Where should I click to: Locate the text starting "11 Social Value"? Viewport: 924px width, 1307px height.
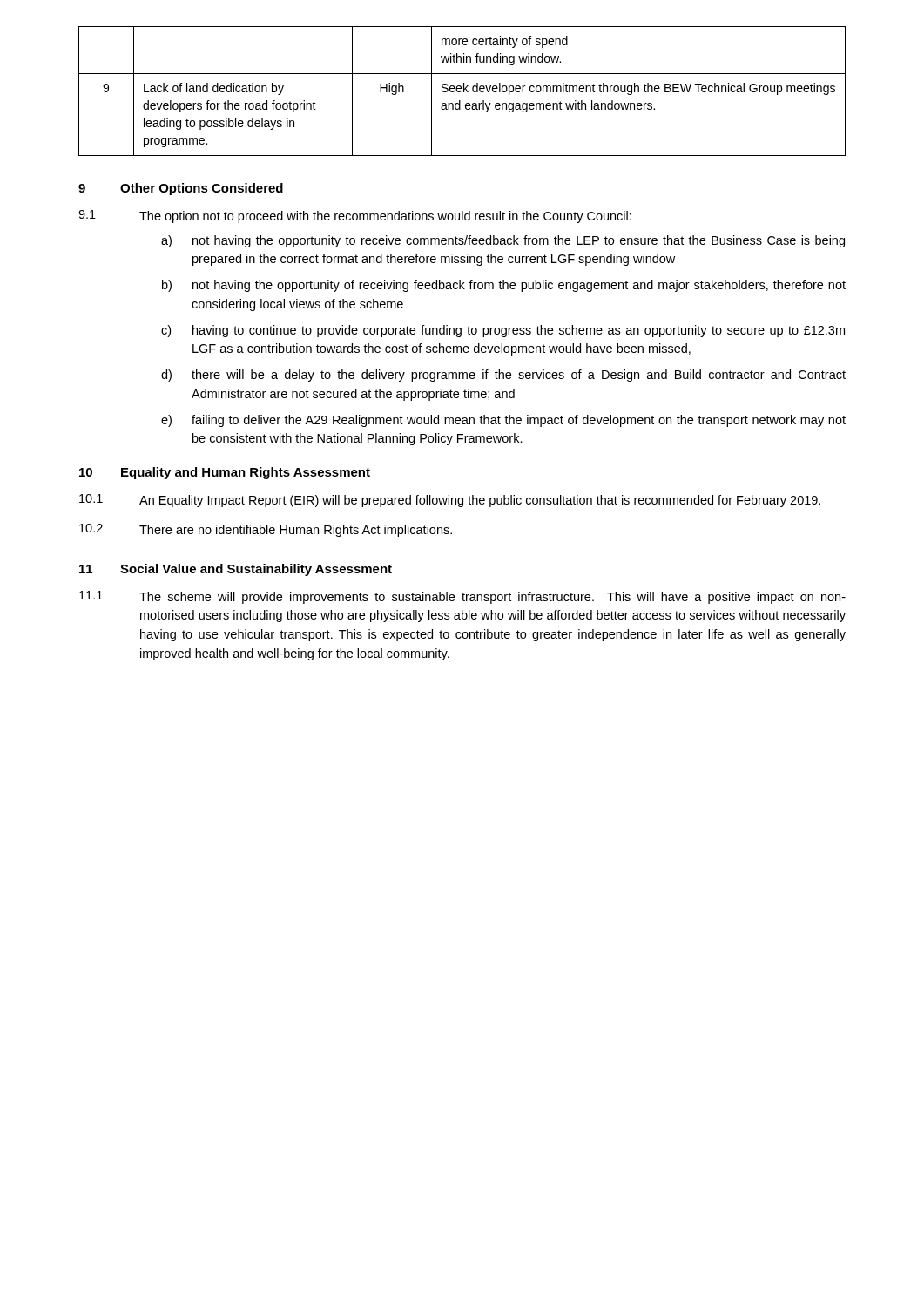coord(235,568)
